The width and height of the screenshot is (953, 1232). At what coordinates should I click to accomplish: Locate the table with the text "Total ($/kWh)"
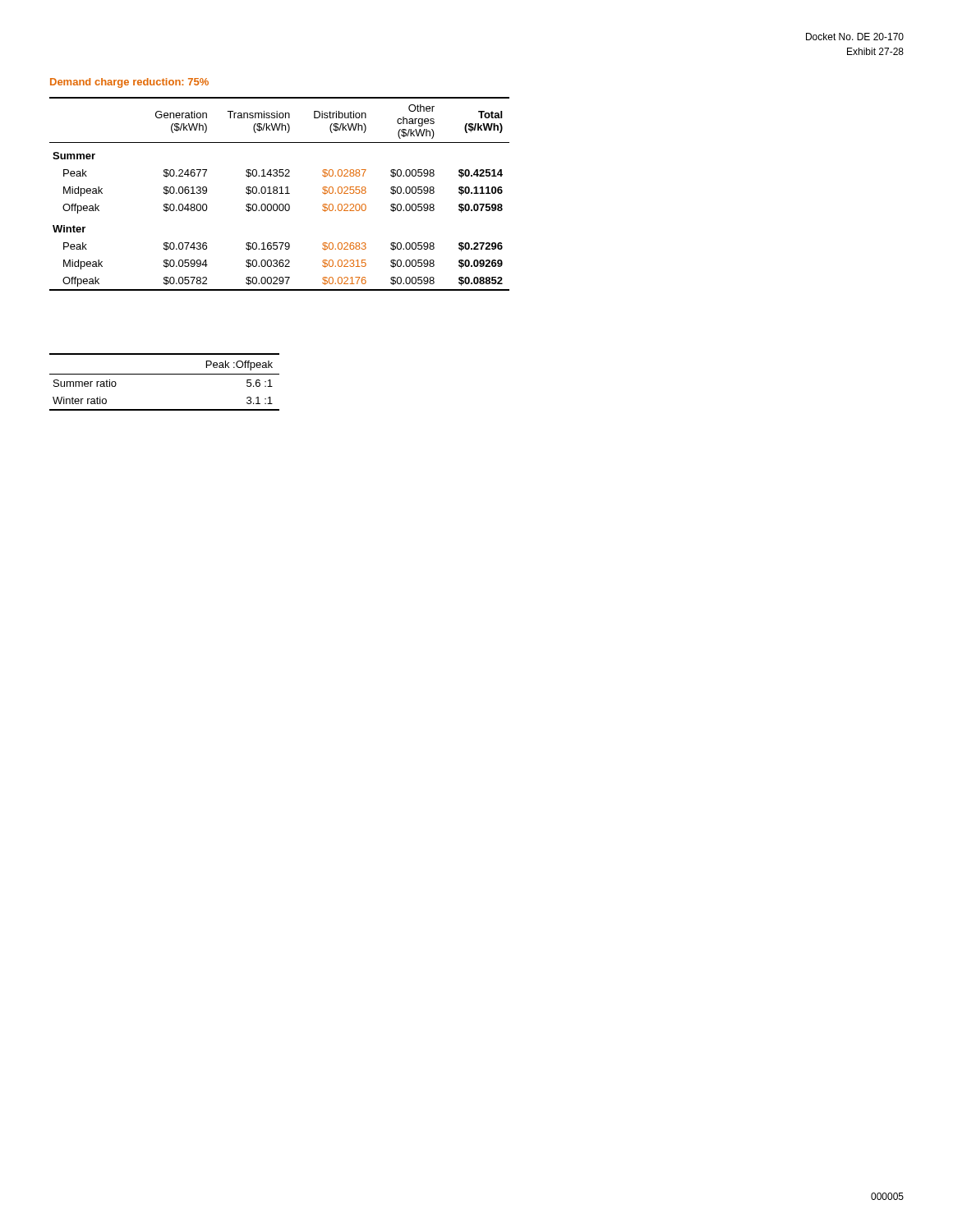(x=279, y=194)
